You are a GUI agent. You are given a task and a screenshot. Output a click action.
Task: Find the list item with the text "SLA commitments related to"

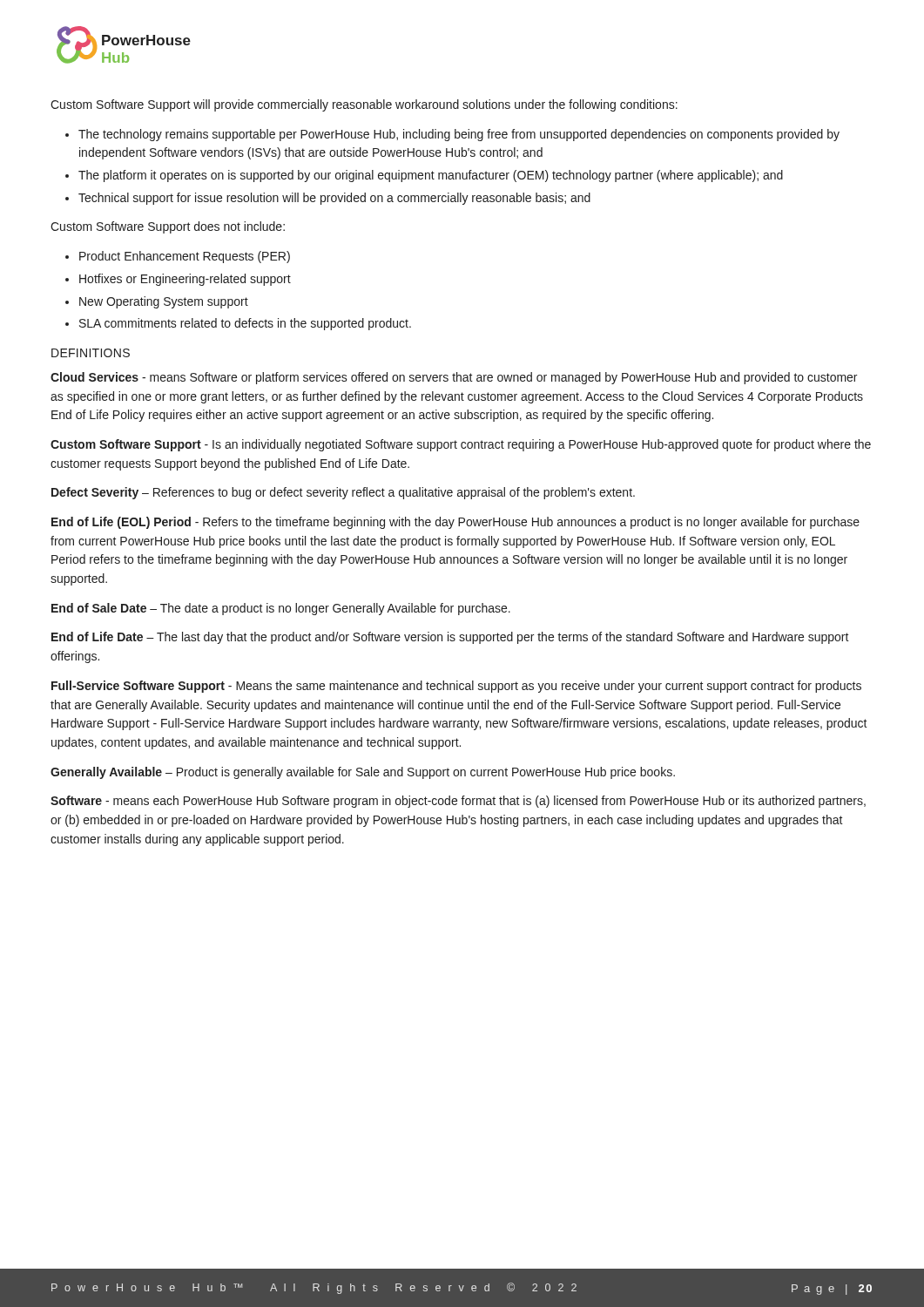pyautogui.click(x=245, y=323)
